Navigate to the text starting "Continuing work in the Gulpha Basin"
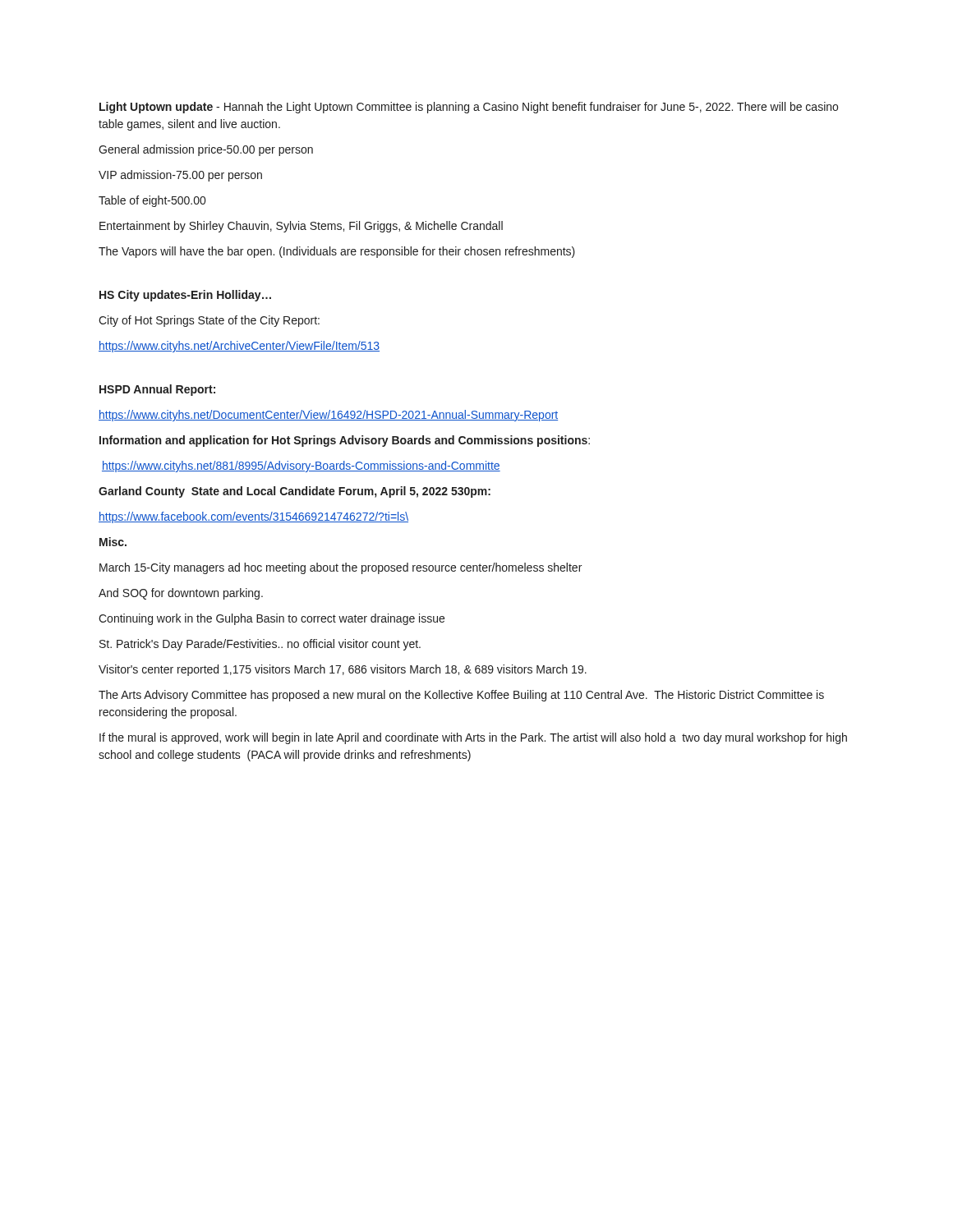 (x=272, y=619)
